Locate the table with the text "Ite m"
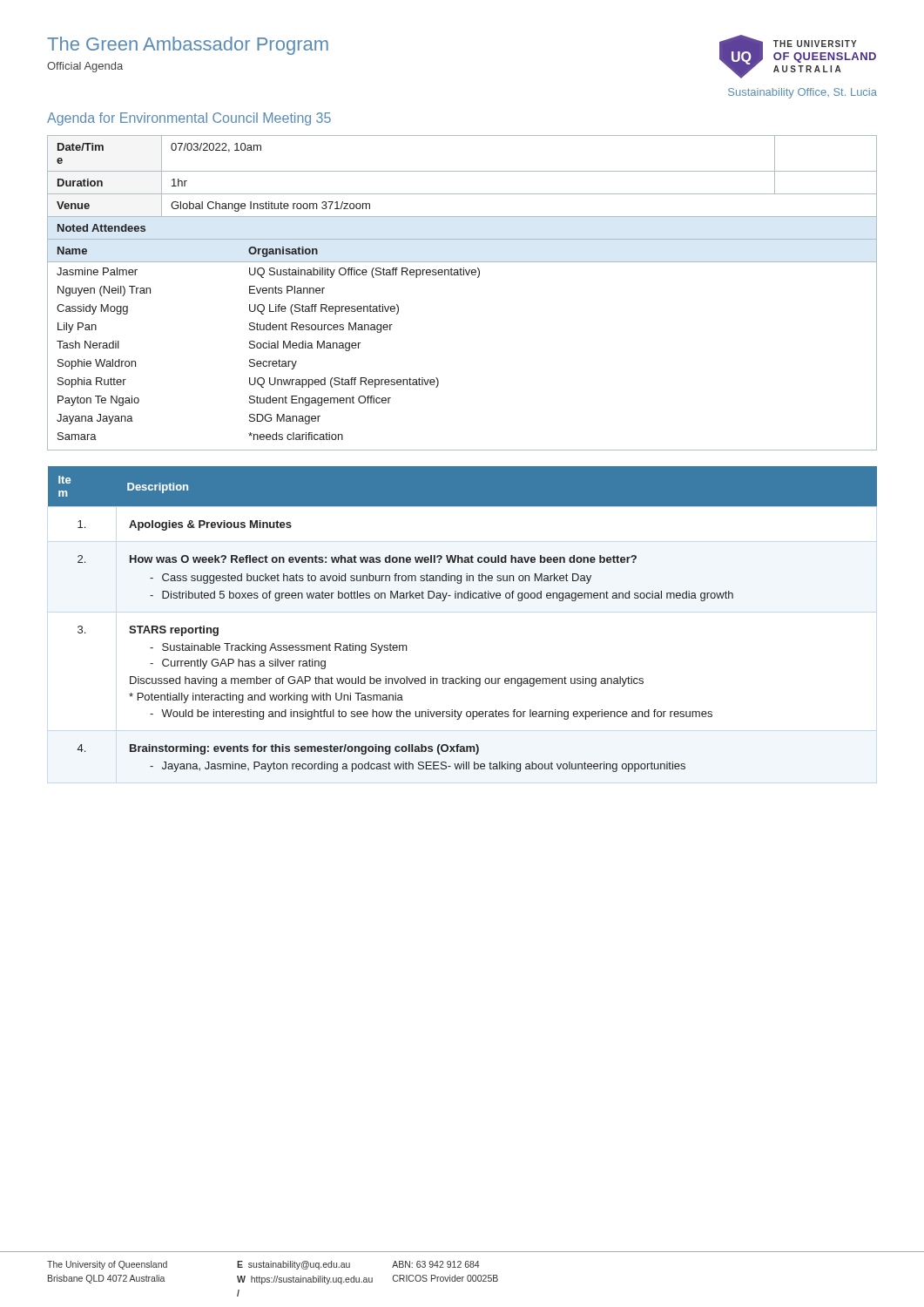This screenshot has width=924, height=1307. (x=462, y=625)
